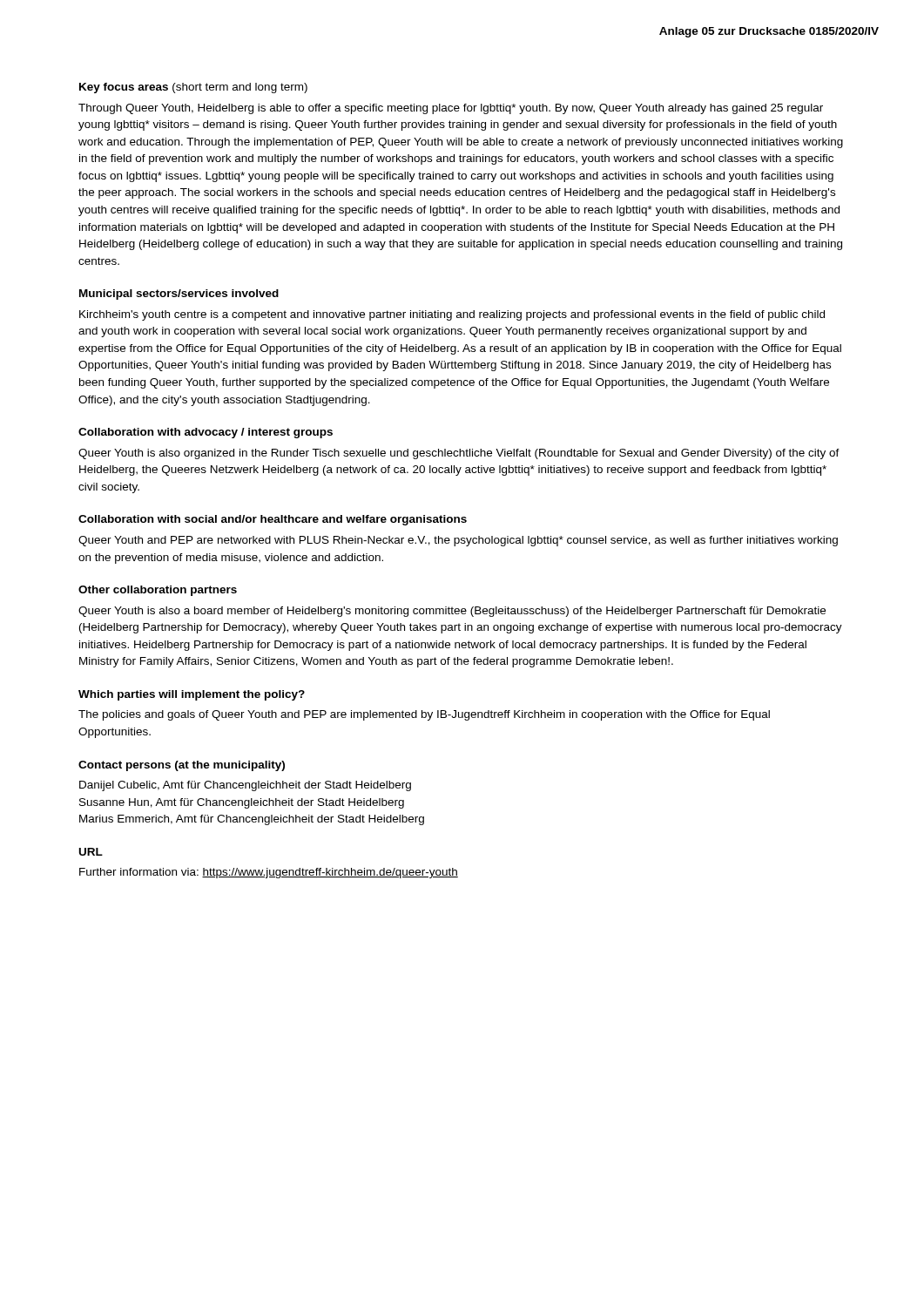This screenshot has width=924, height=1307.
Task: Find the text block that reads "Queer Youth and PEP are networked with"
Action: click(x=462, y=548)
